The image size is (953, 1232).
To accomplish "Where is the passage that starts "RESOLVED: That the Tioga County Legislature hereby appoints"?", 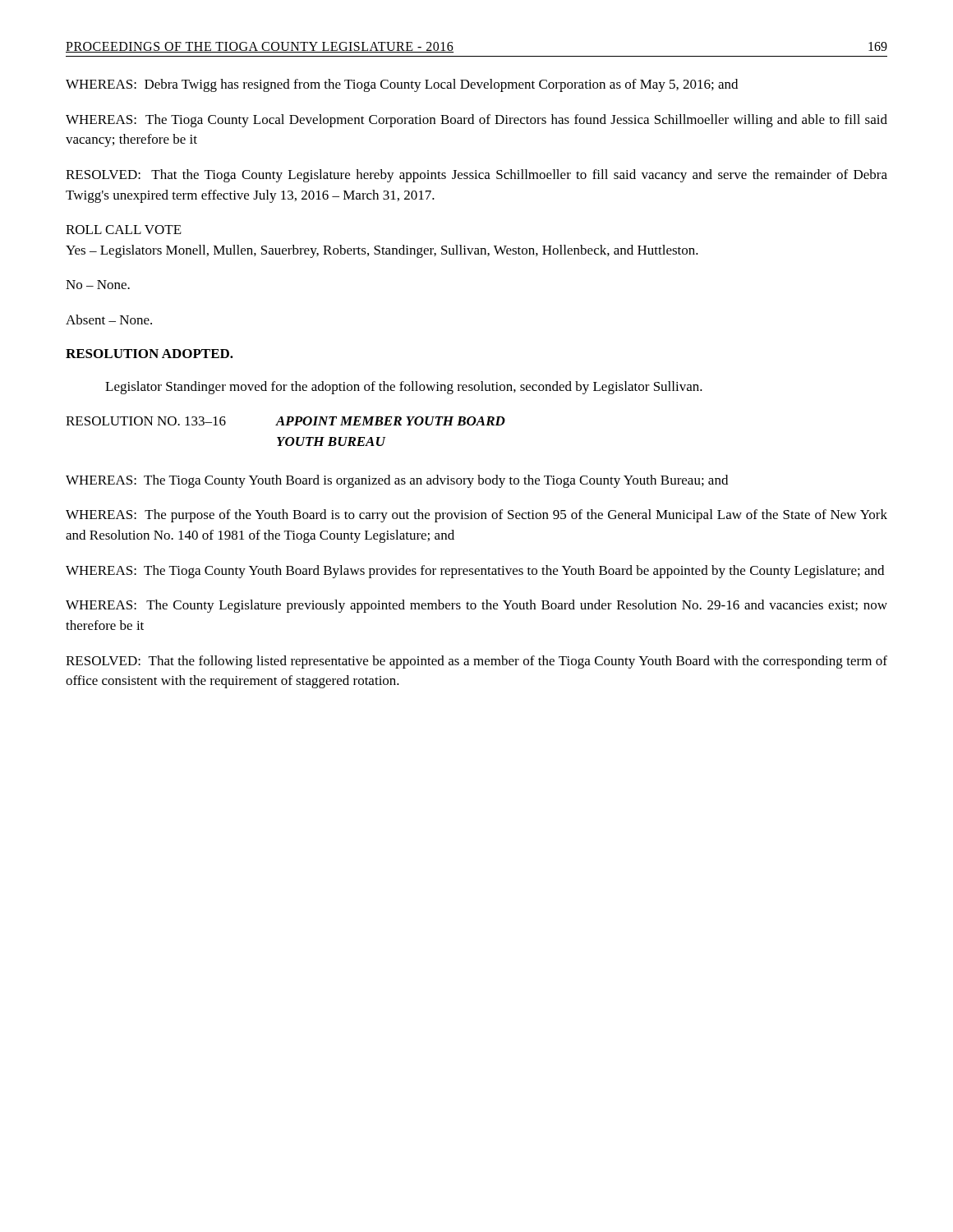I will [x=476, y=185].
